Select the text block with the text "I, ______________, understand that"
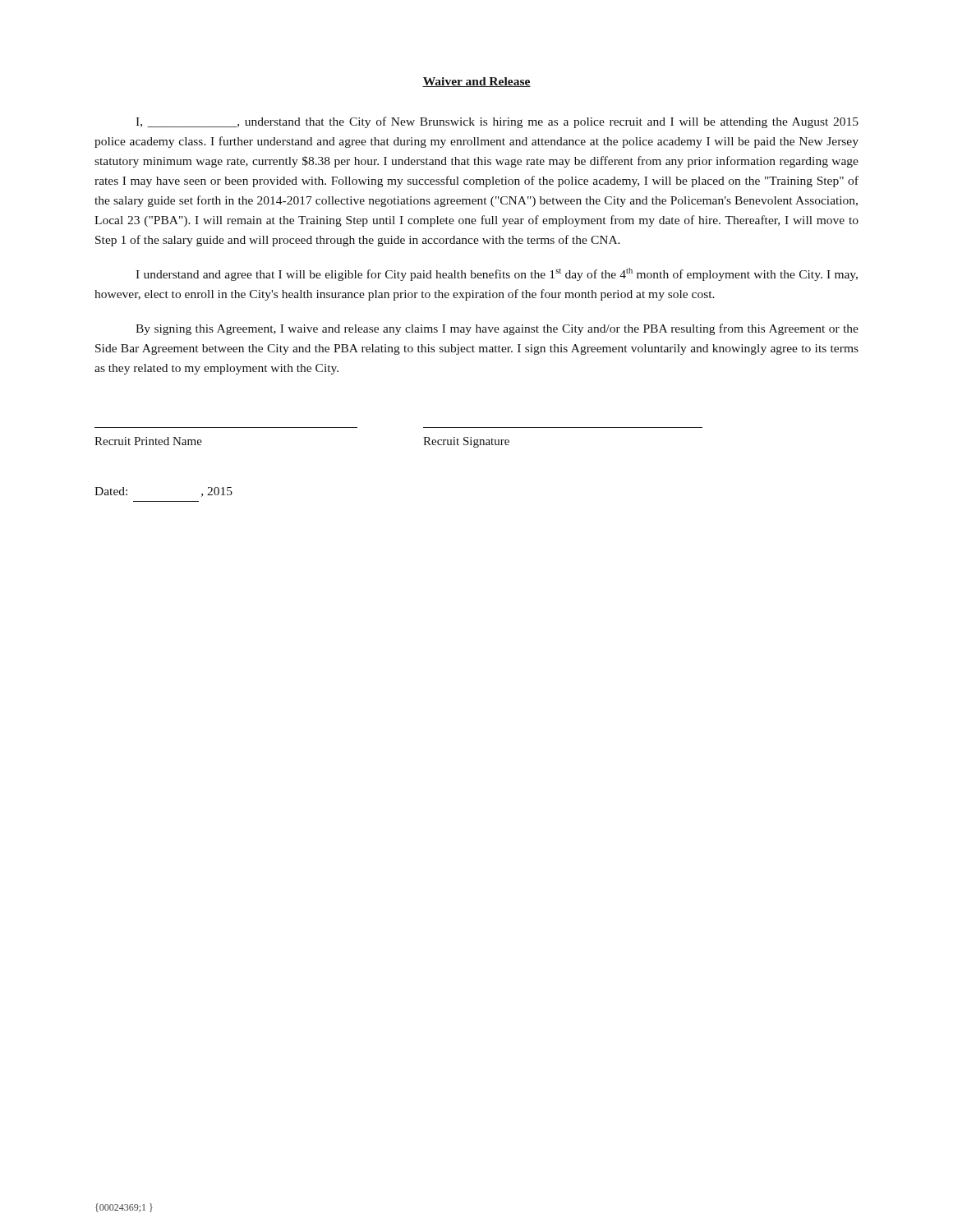953x1232 pixels. 476,180
